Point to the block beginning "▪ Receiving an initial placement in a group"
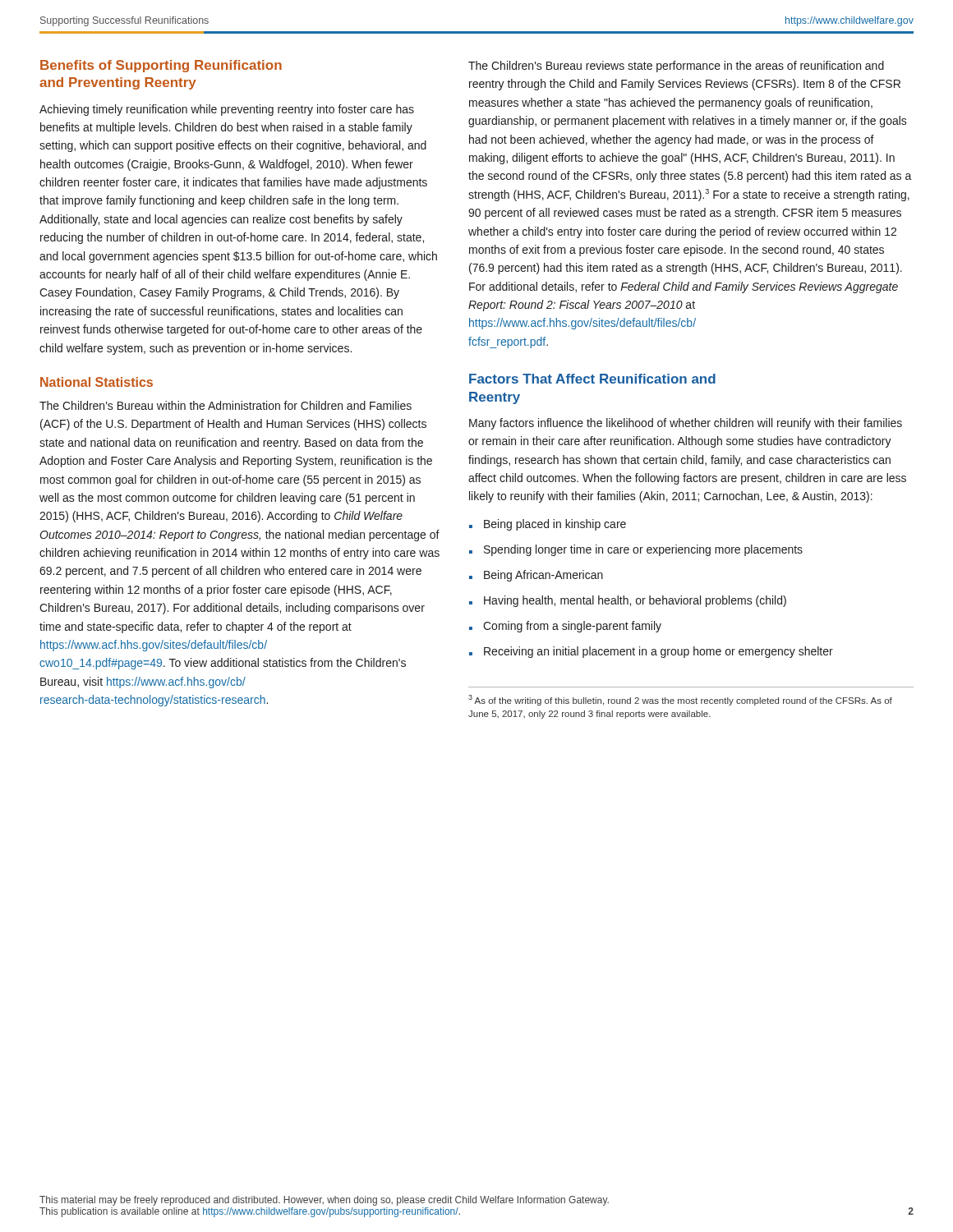Viewport: 953px width, 1232px height. click(651, 653)
